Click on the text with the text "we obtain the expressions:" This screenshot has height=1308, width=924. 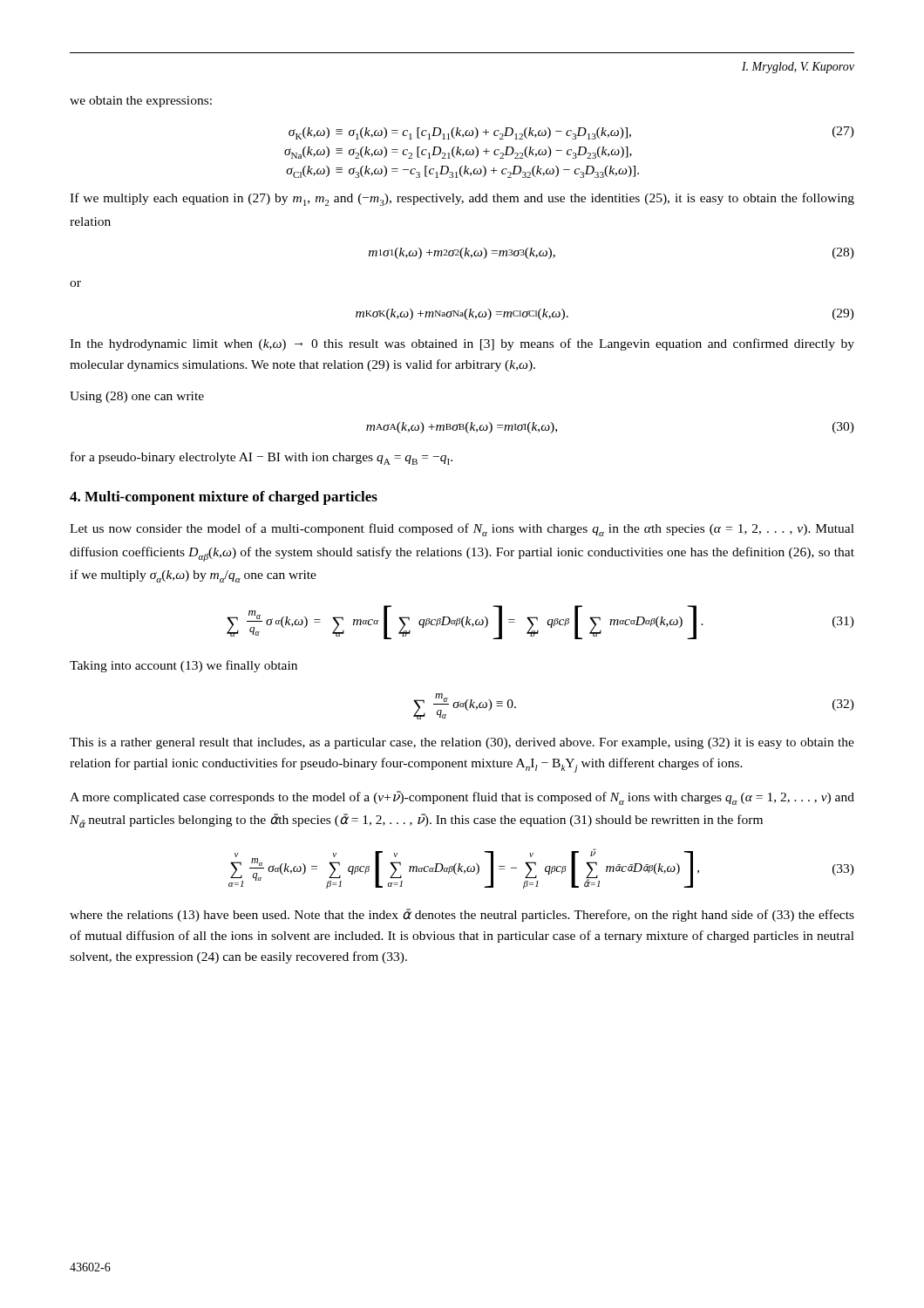(141, 100)
